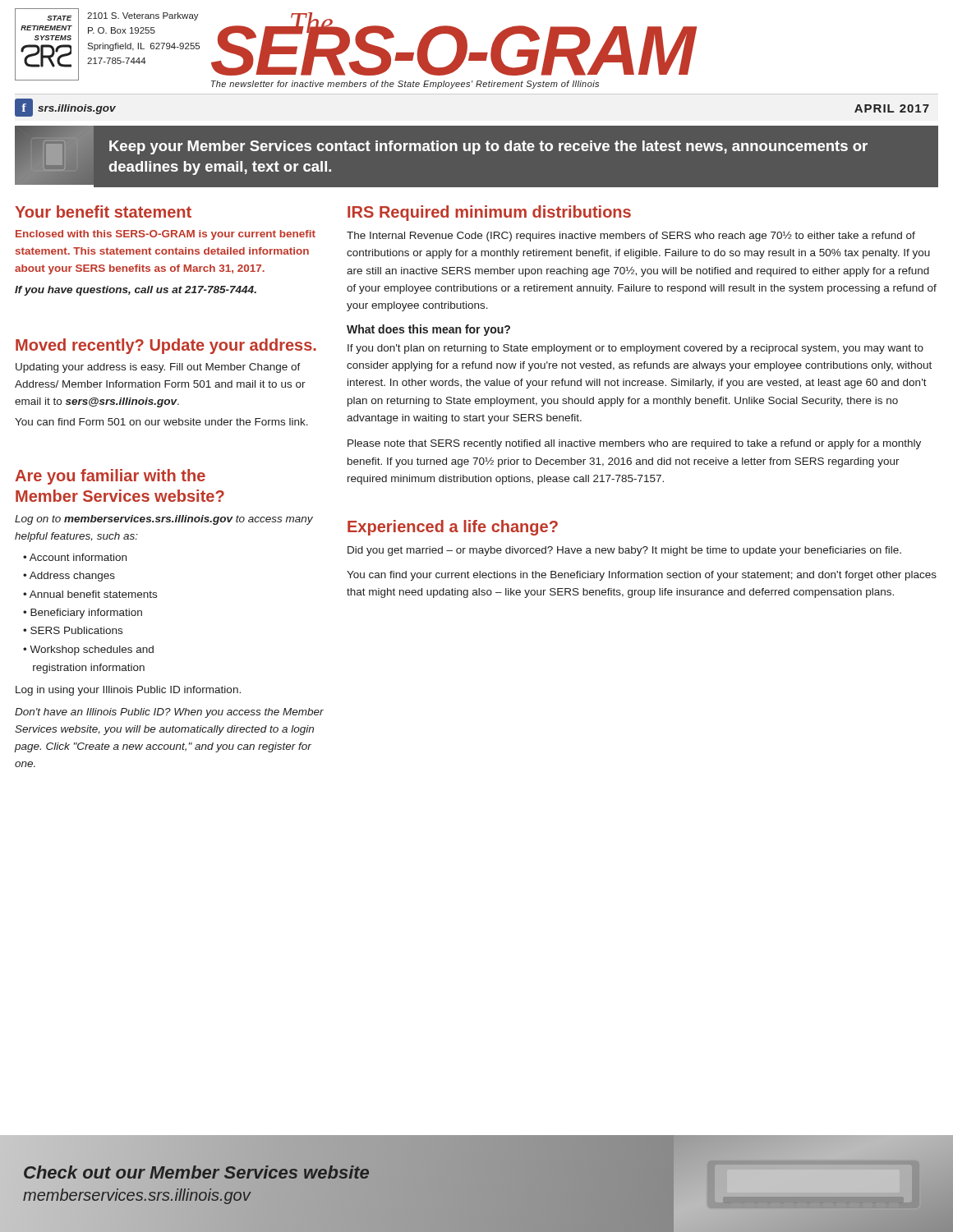Point to the block beginning "If you don't"
The width and height of the screenshot is (953, 1232).
(639, 383)
